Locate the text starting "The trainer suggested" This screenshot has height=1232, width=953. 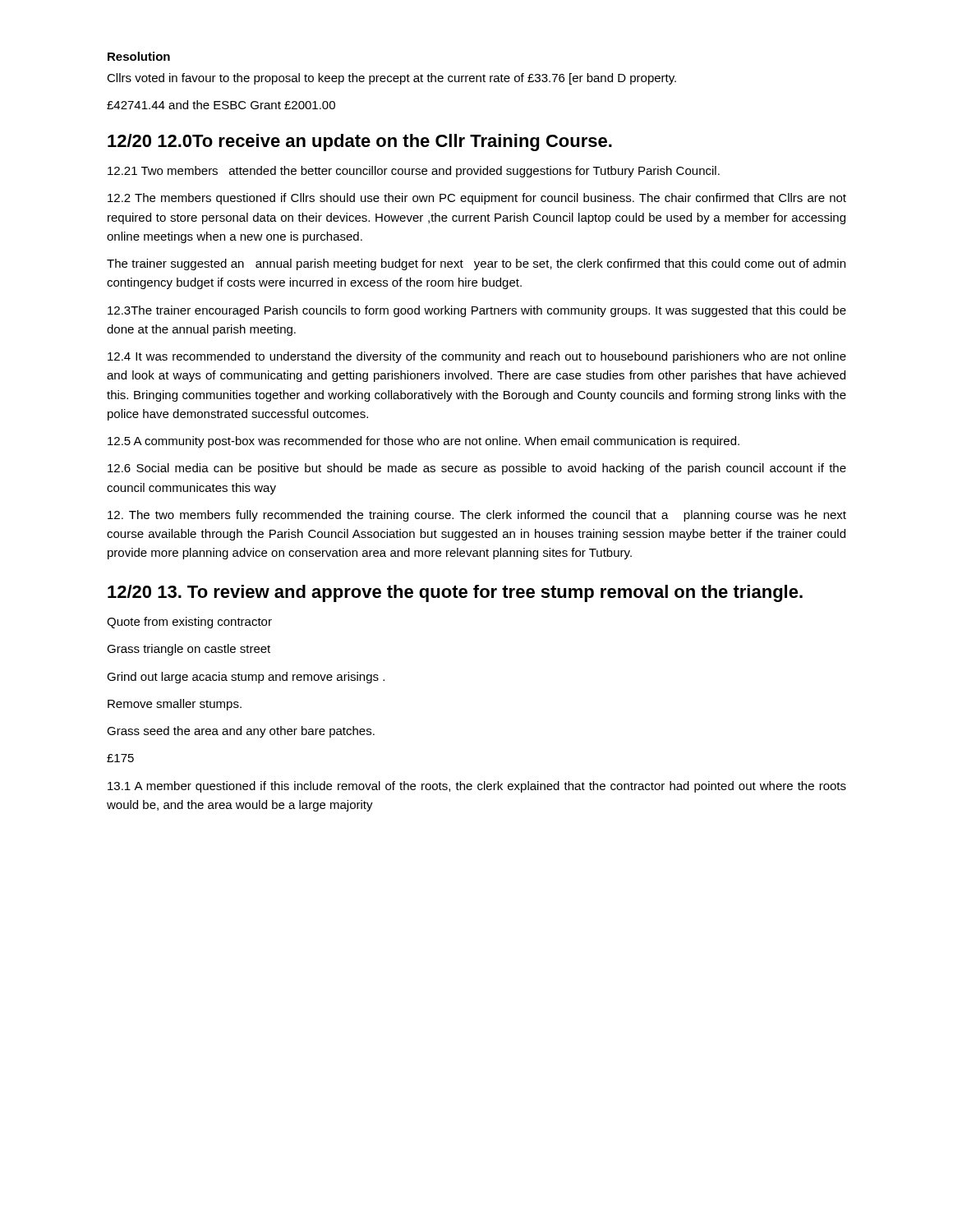476,273
